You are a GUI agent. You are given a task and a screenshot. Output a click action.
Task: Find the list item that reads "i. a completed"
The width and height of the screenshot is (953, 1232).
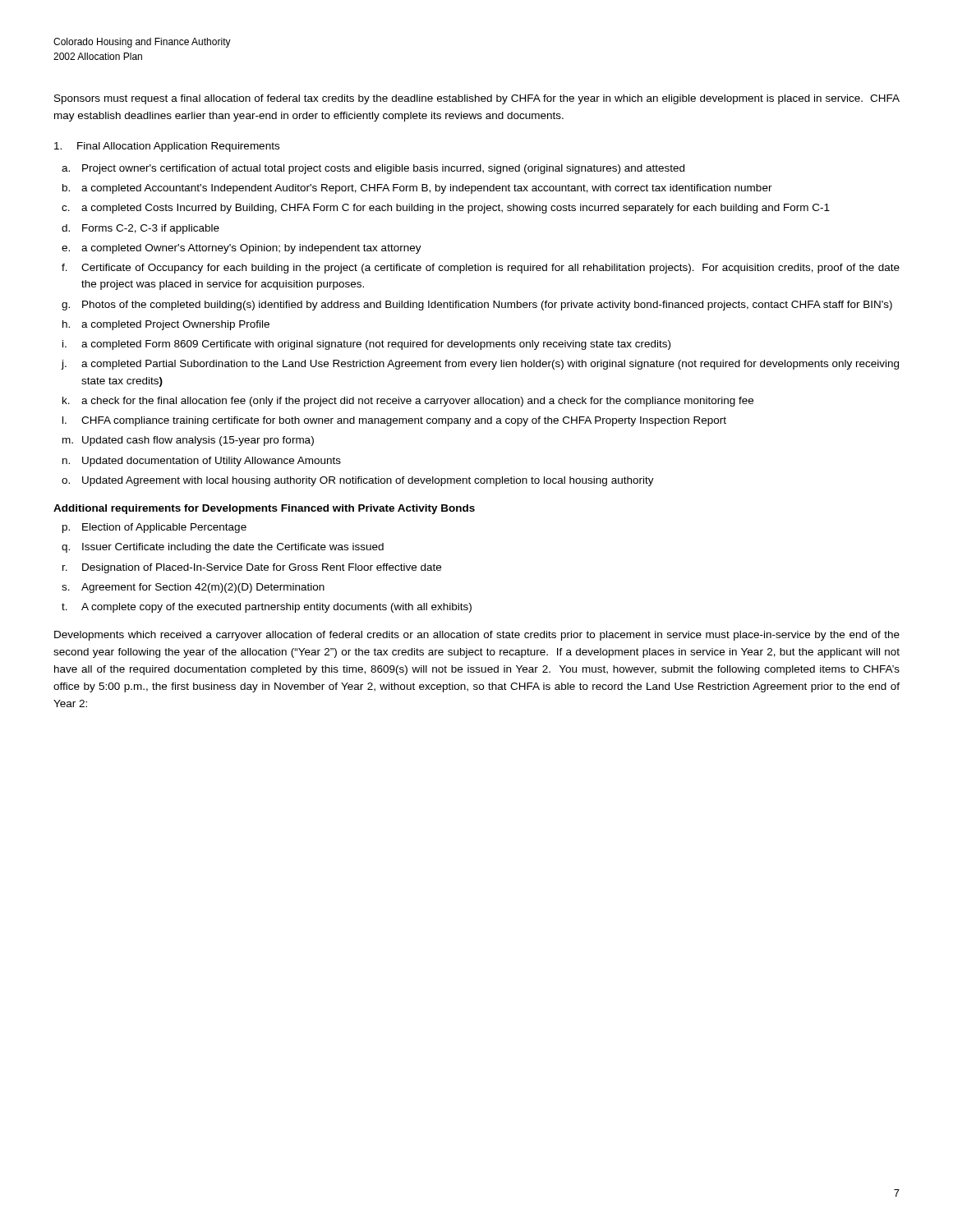coord(481,344)
